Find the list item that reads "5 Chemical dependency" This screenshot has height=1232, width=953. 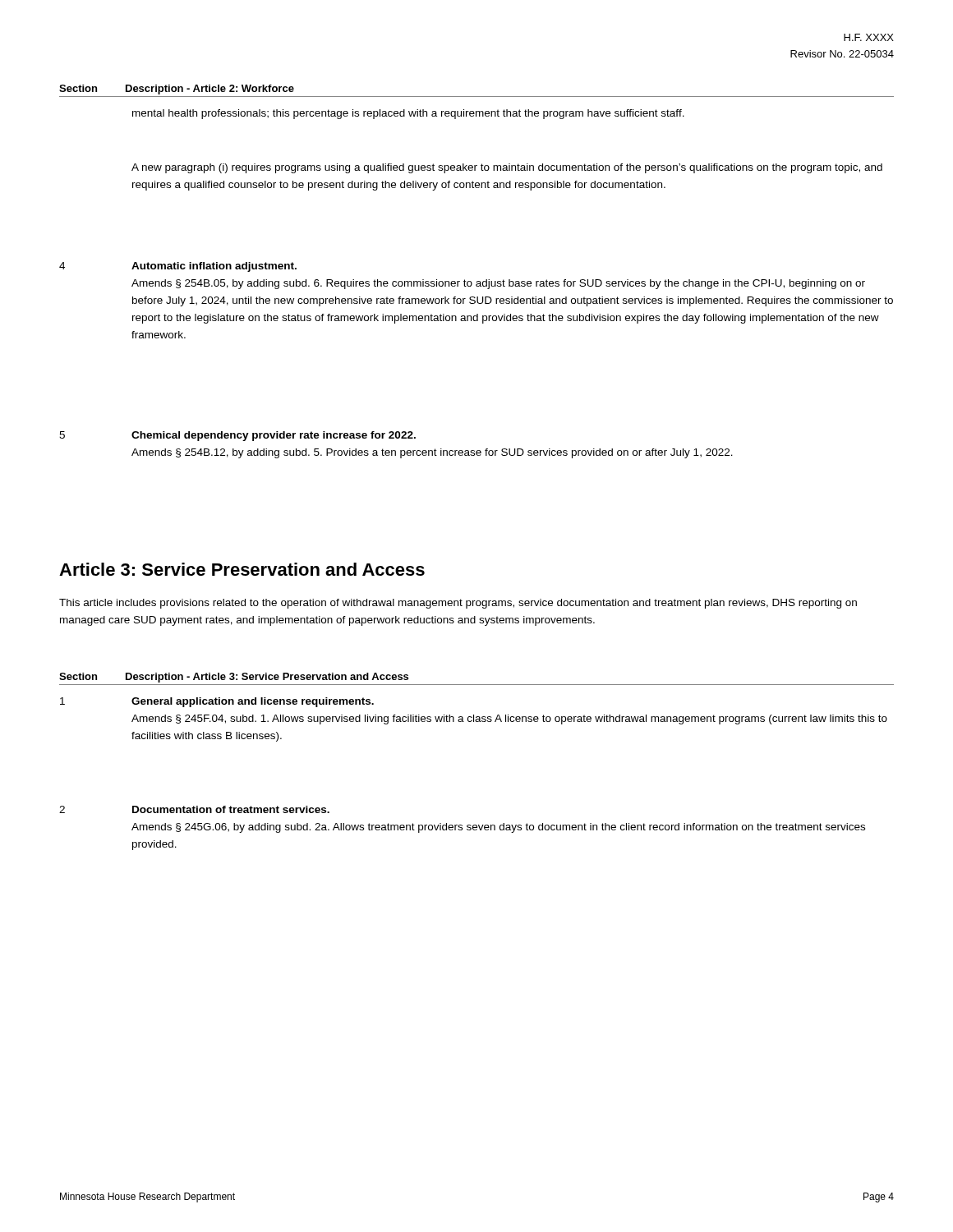pos(476,445)
